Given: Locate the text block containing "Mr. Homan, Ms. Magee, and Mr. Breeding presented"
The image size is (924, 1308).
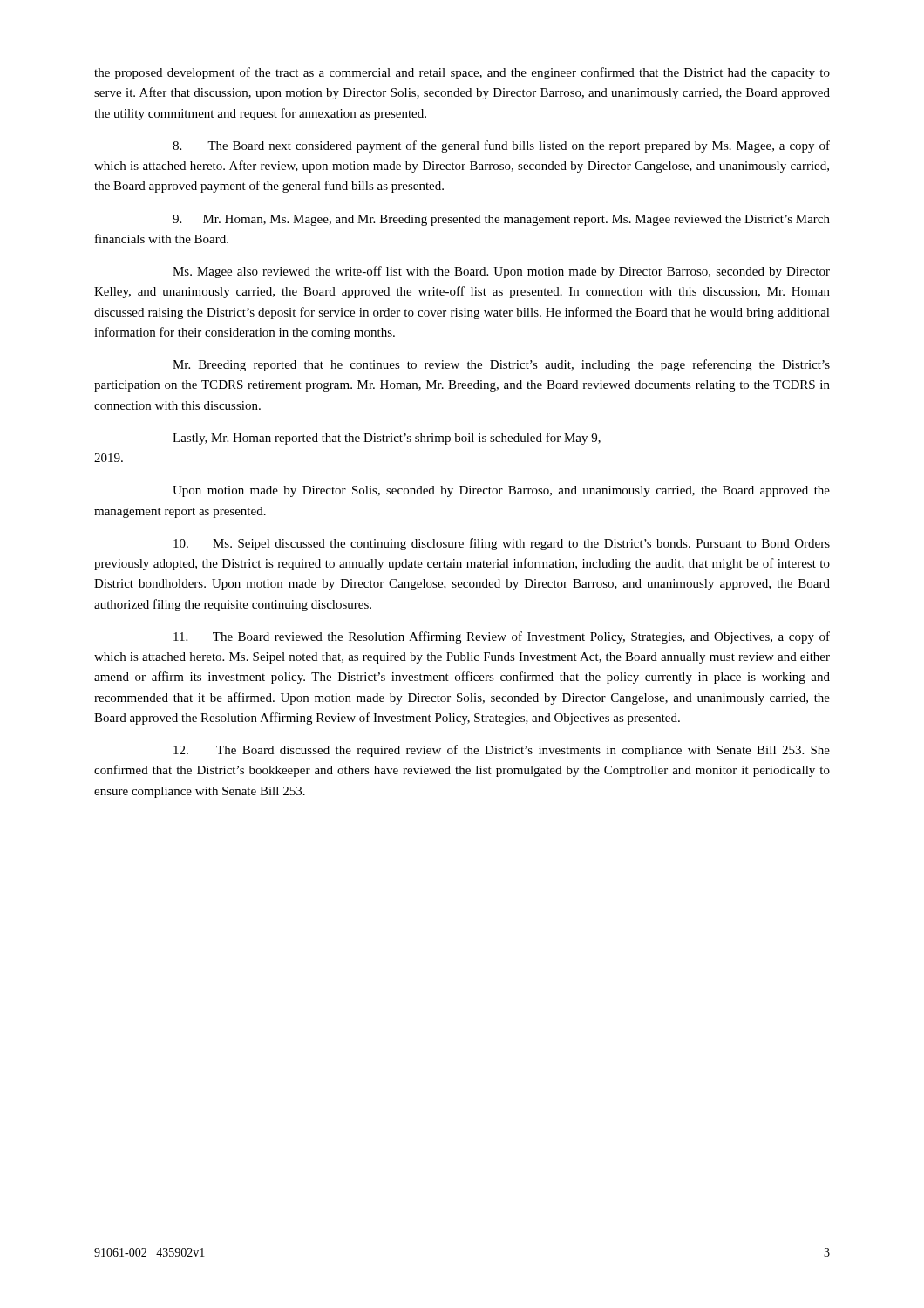Looking at the screenshot, I should point(462,229).
